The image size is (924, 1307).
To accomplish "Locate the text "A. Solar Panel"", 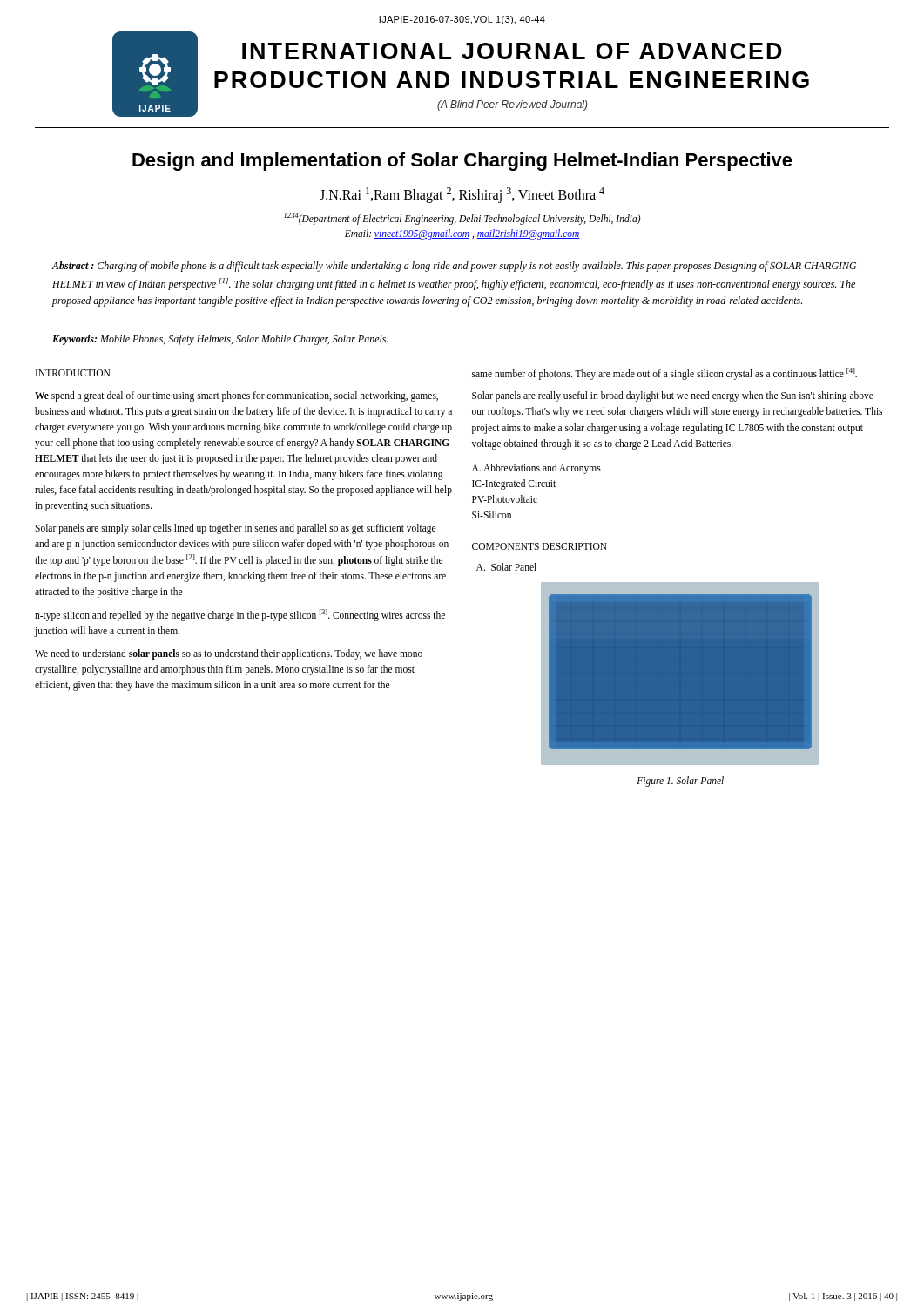I will point(504,567).
